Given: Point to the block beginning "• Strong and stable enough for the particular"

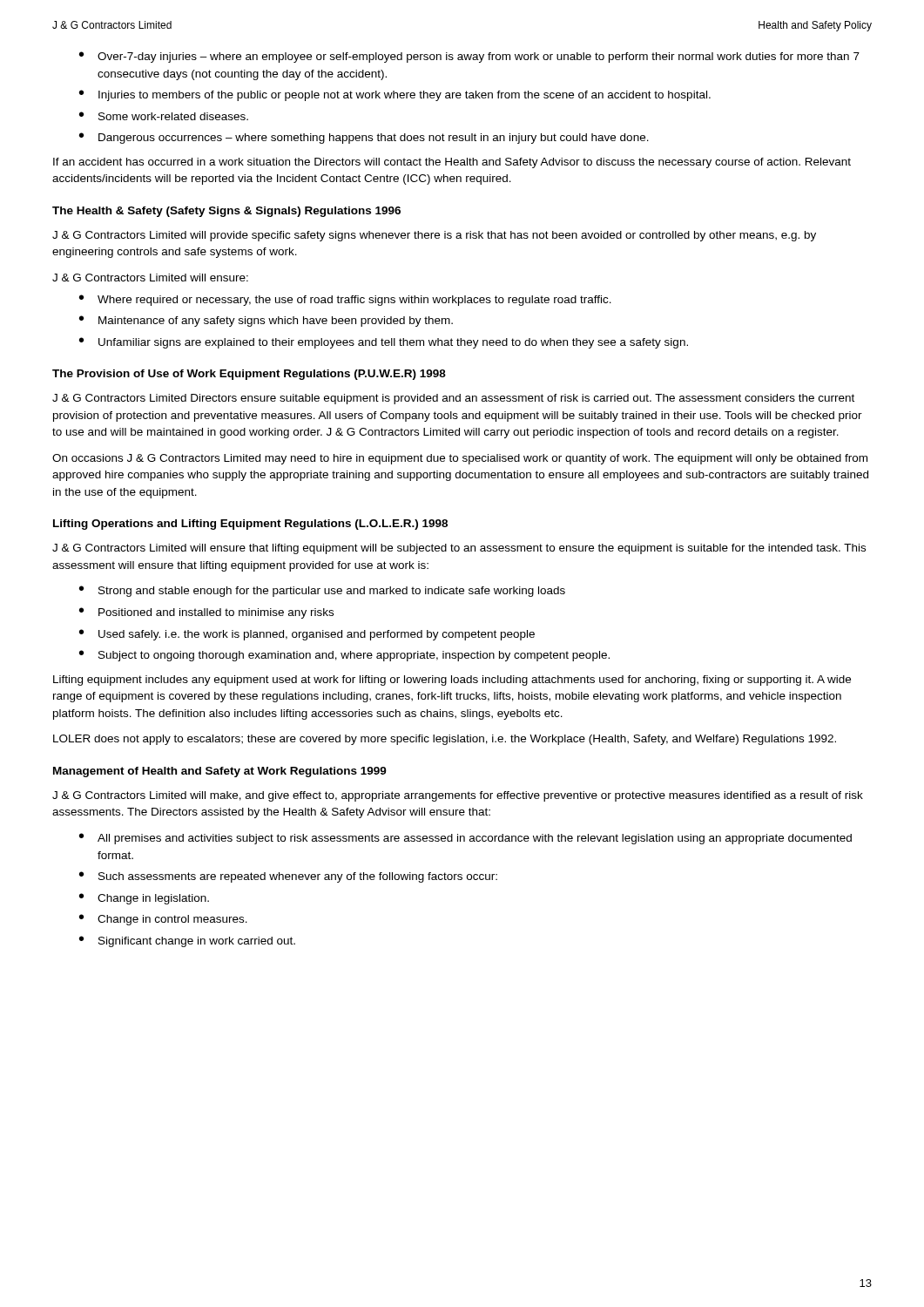Looking at the screenshot, I should point(322,591).
